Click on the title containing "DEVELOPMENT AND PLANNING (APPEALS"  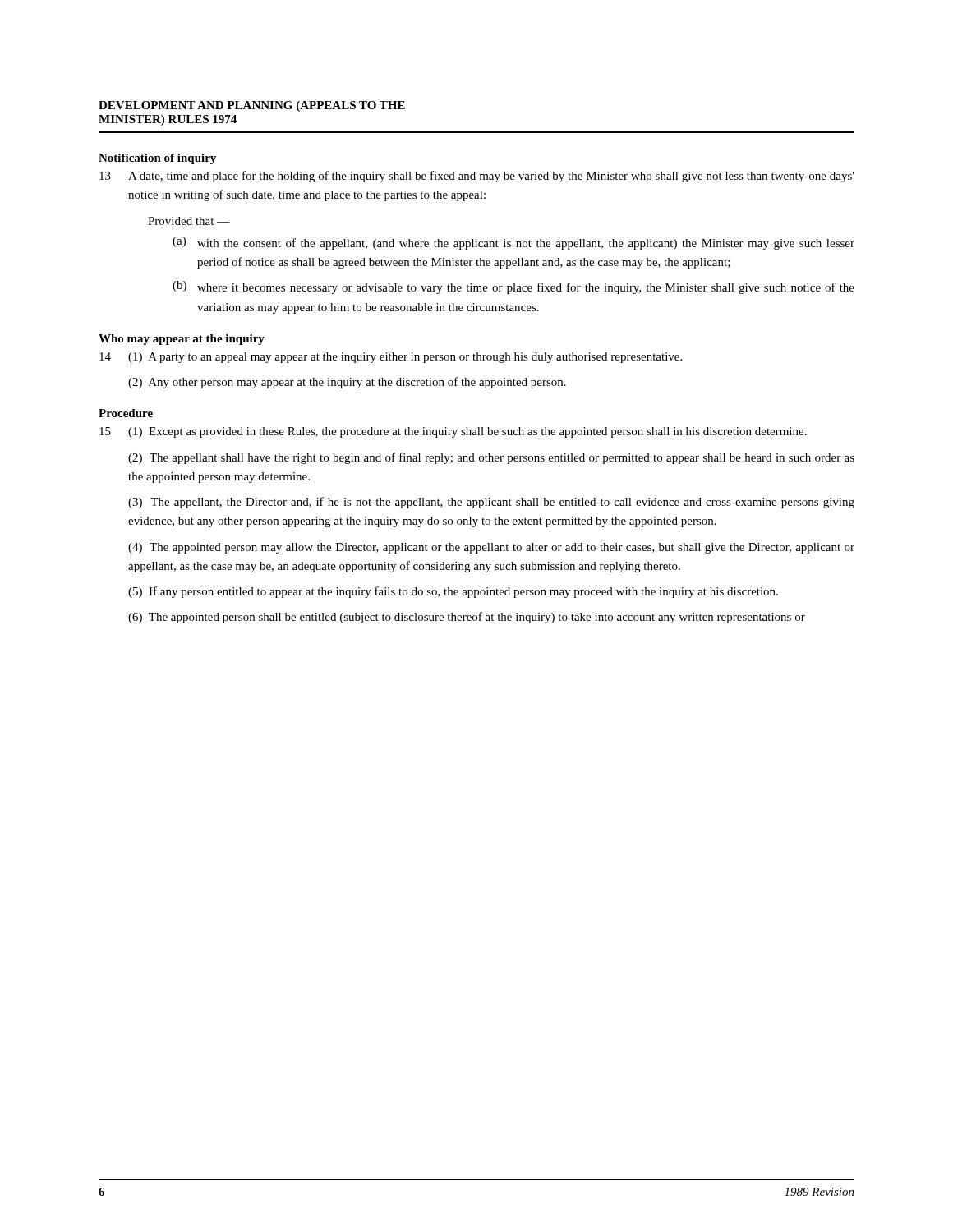pos(252,106)
